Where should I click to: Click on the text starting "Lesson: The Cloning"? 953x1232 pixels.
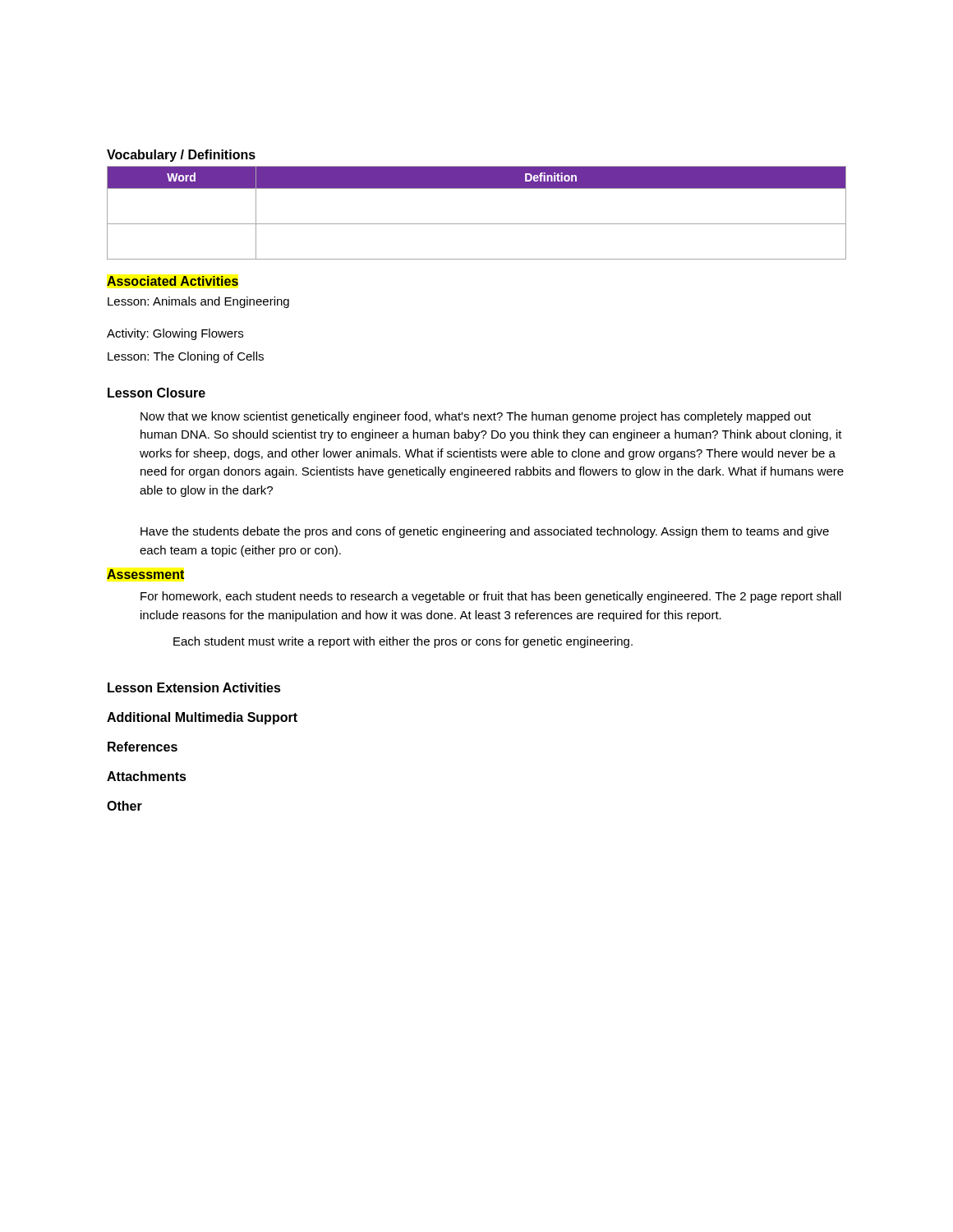tap(186, 356)
